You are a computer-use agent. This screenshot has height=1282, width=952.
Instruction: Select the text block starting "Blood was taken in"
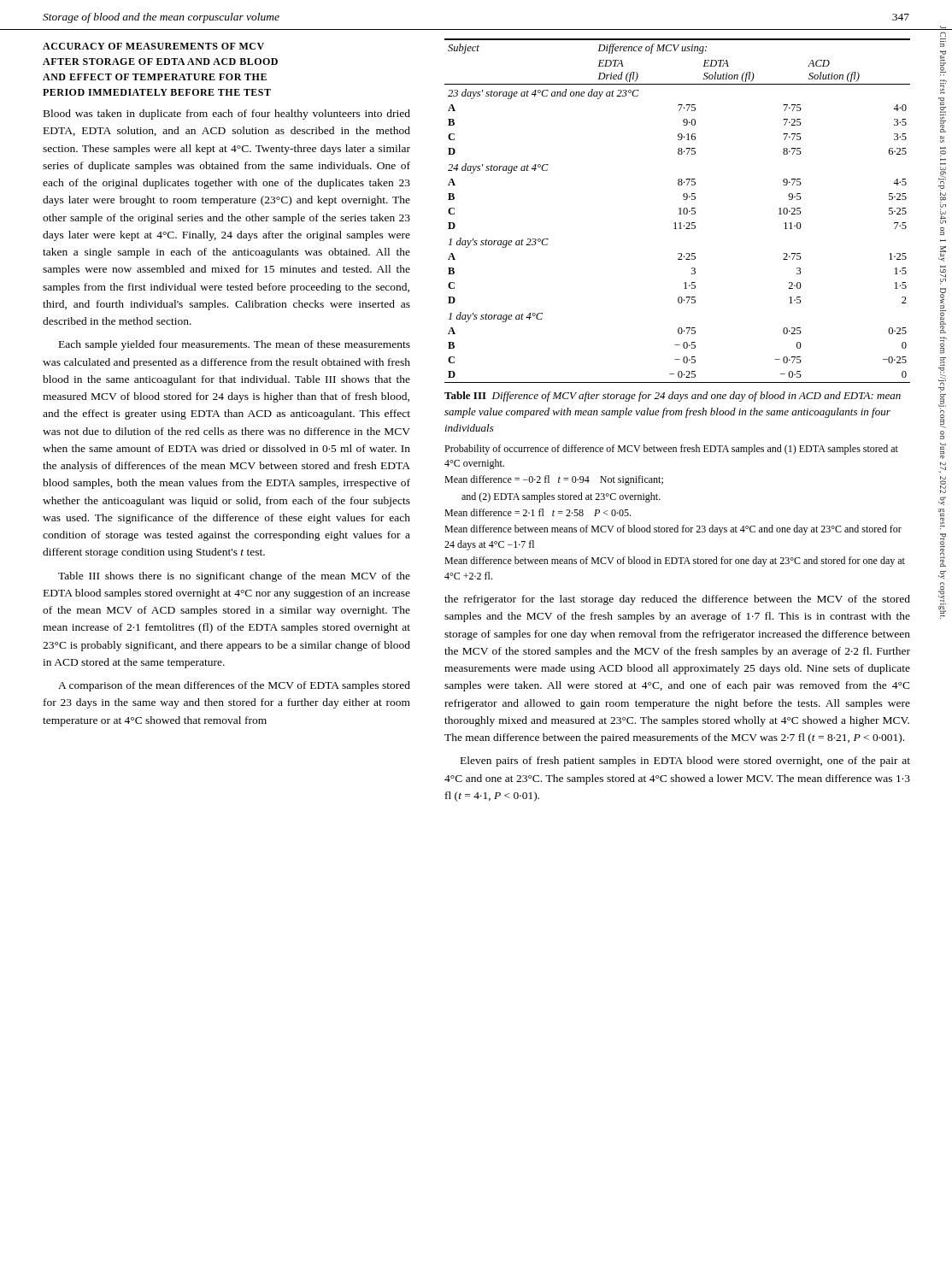(226, 218)
